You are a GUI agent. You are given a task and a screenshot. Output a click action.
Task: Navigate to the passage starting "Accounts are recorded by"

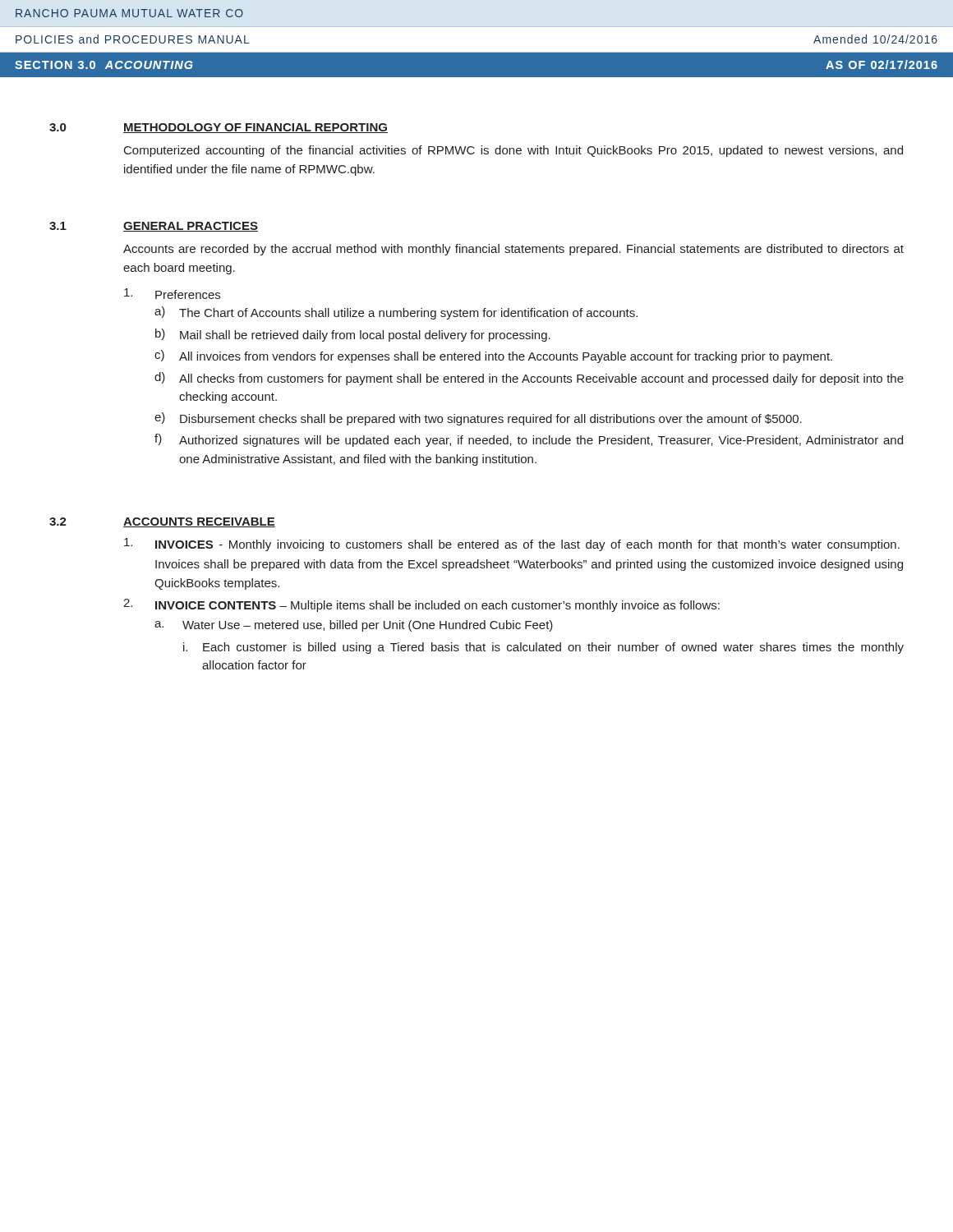click(x=513, y=258)
